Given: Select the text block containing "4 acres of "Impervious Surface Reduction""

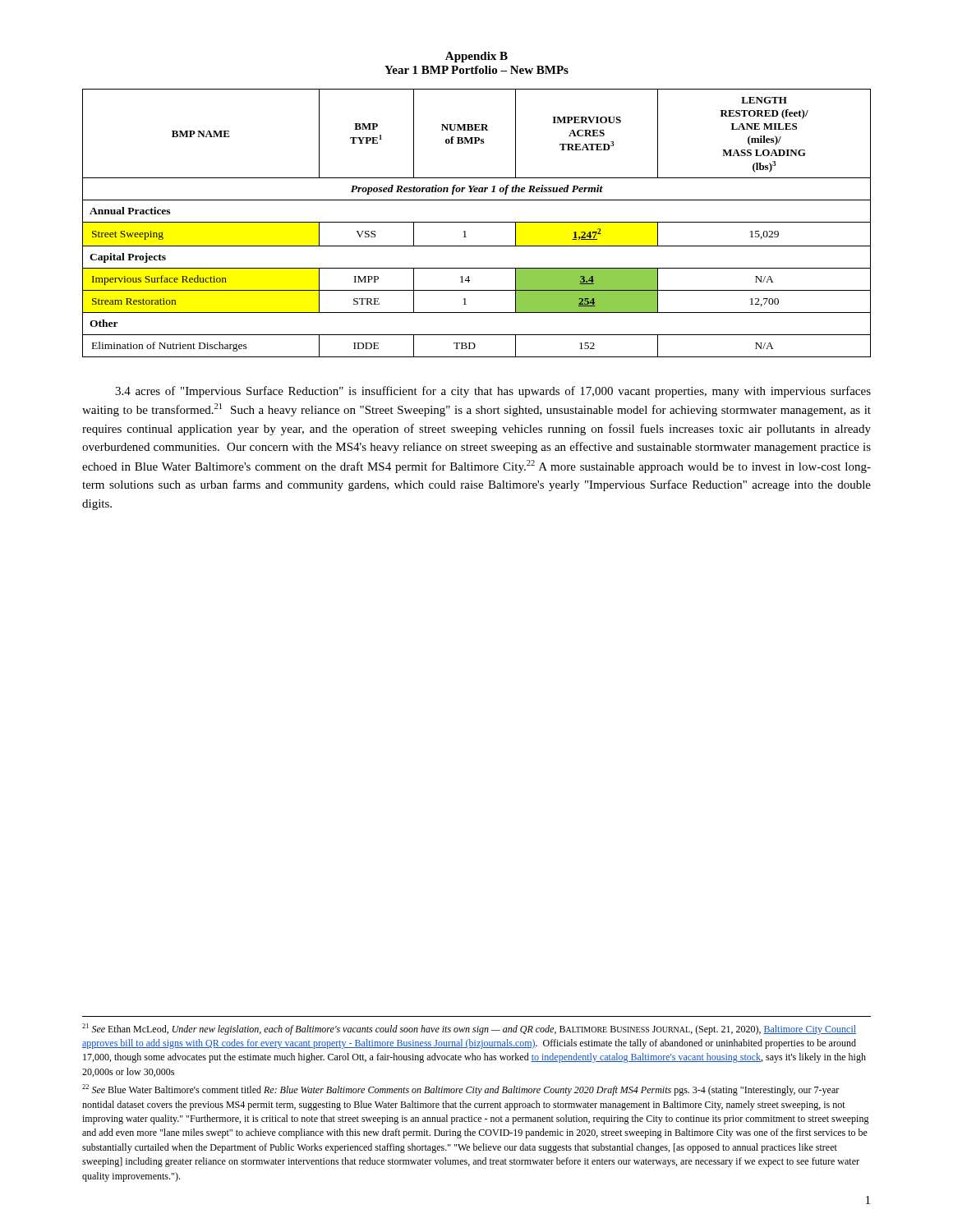Looking at the screenshot, I should pos(476,447).
